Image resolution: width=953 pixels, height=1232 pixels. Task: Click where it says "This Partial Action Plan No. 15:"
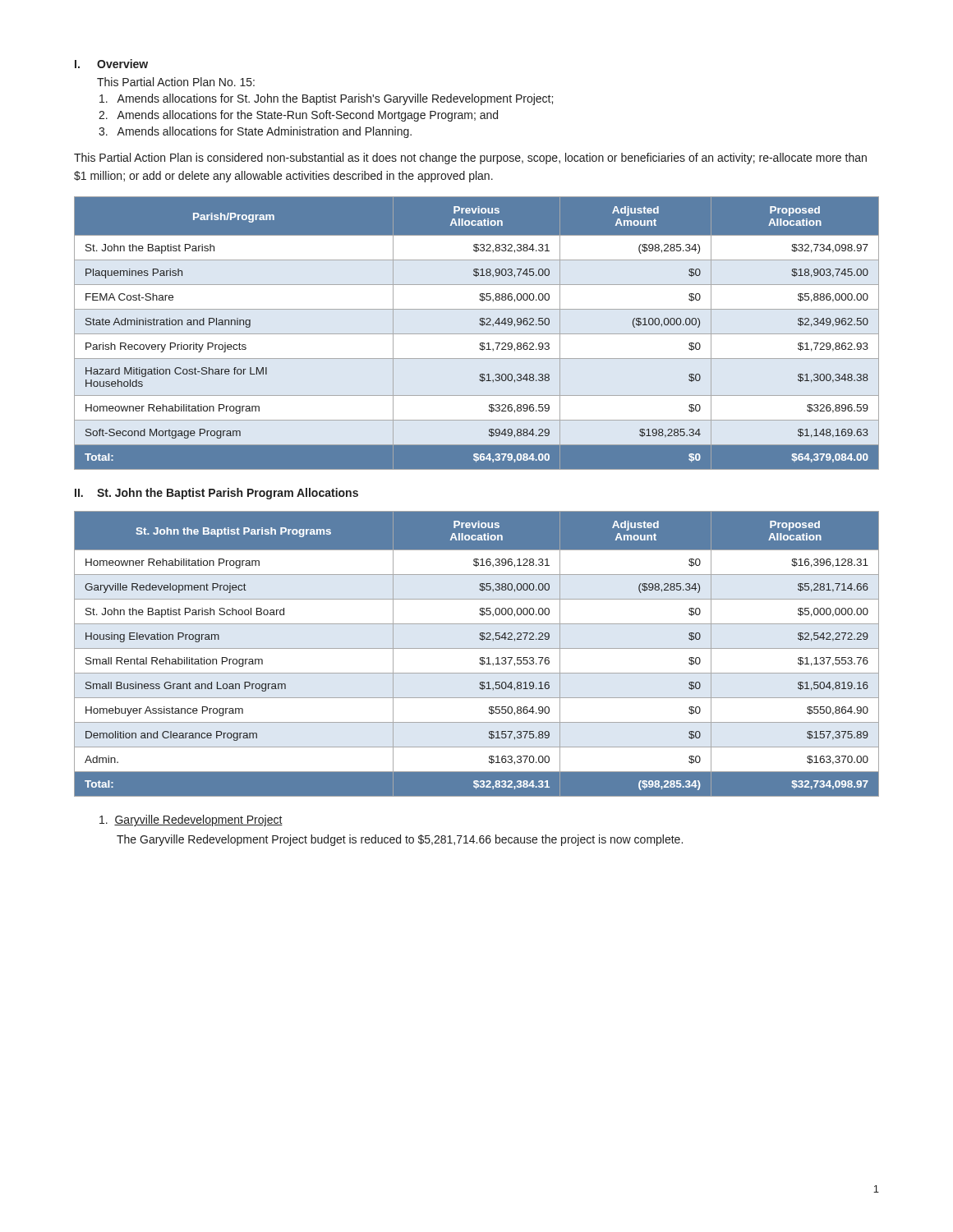(176, 82)
